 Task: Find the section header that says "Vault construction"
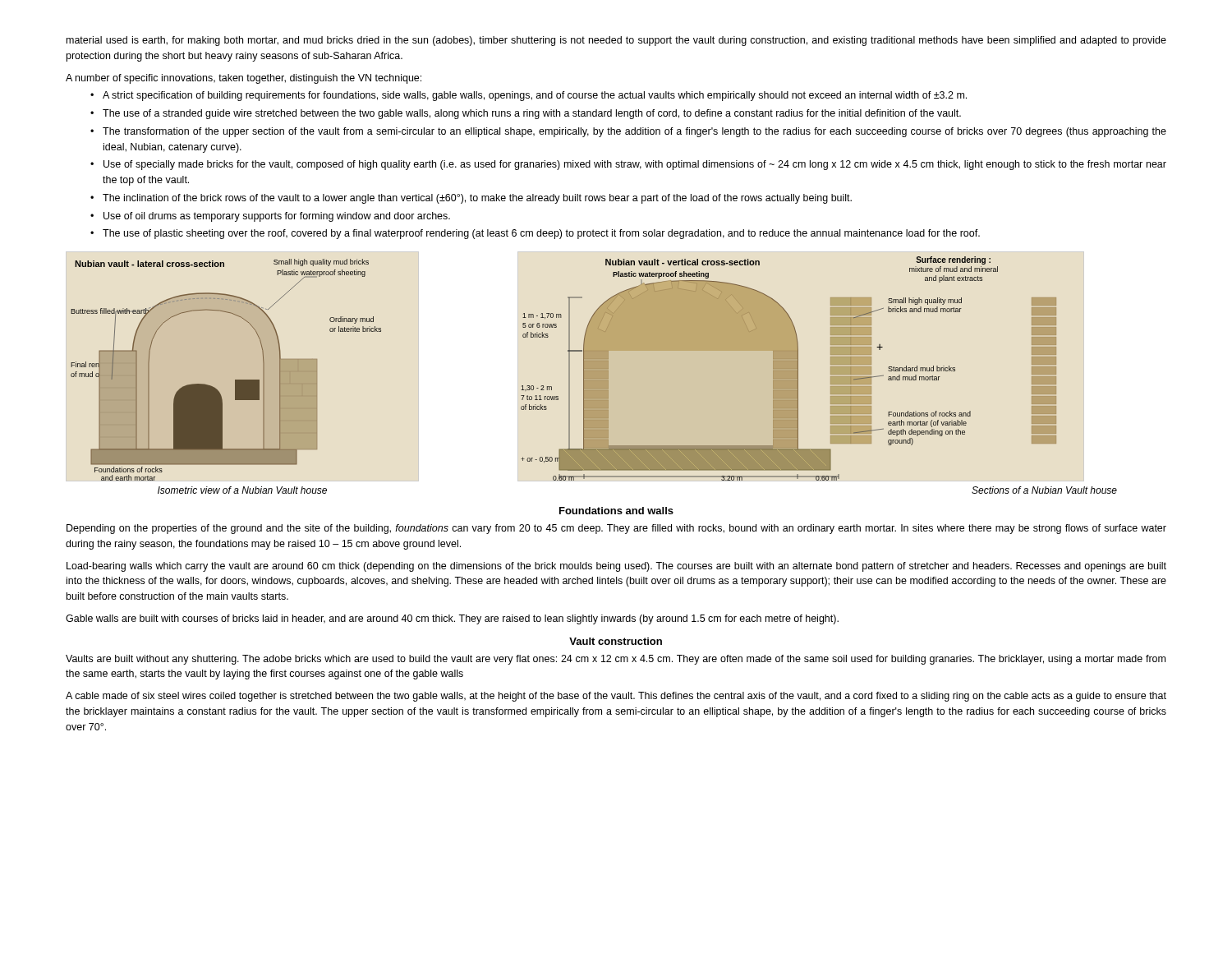pos(616,641)
